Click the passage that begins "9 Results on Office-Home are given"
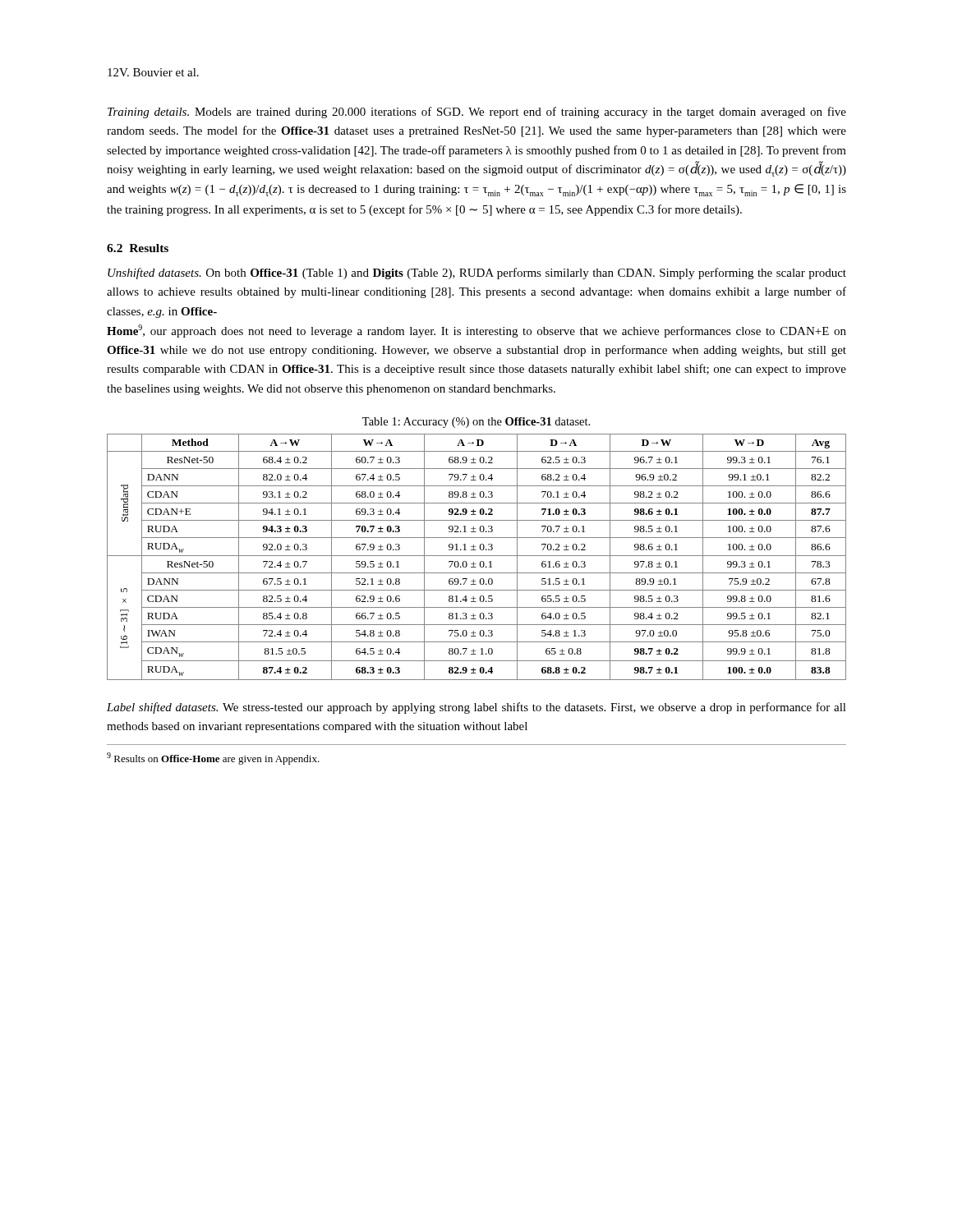The image size is (953, 1232). point(213,758)
